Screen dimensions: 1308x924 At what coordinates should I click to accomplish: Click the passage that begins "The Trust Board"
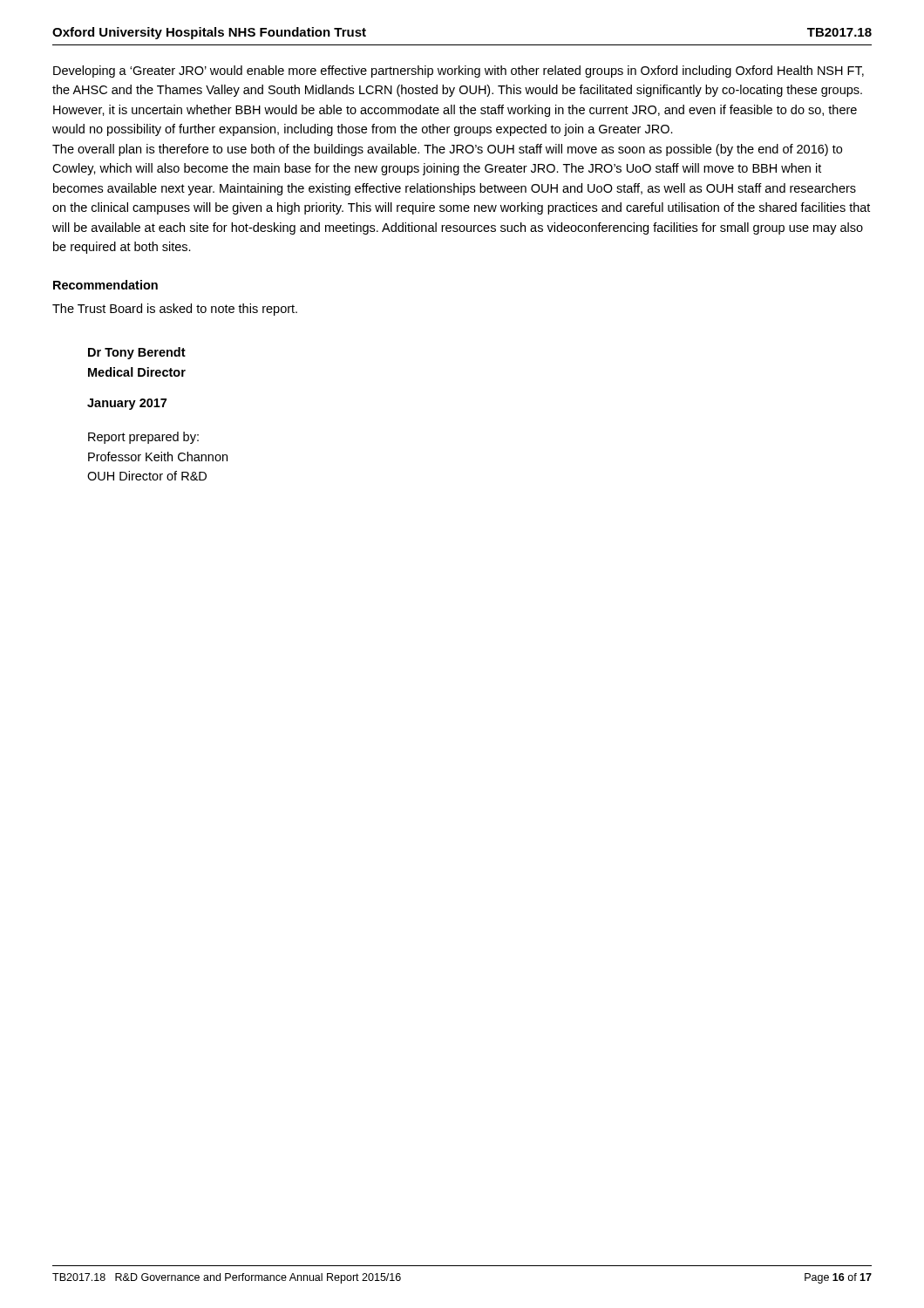(175, 308)
